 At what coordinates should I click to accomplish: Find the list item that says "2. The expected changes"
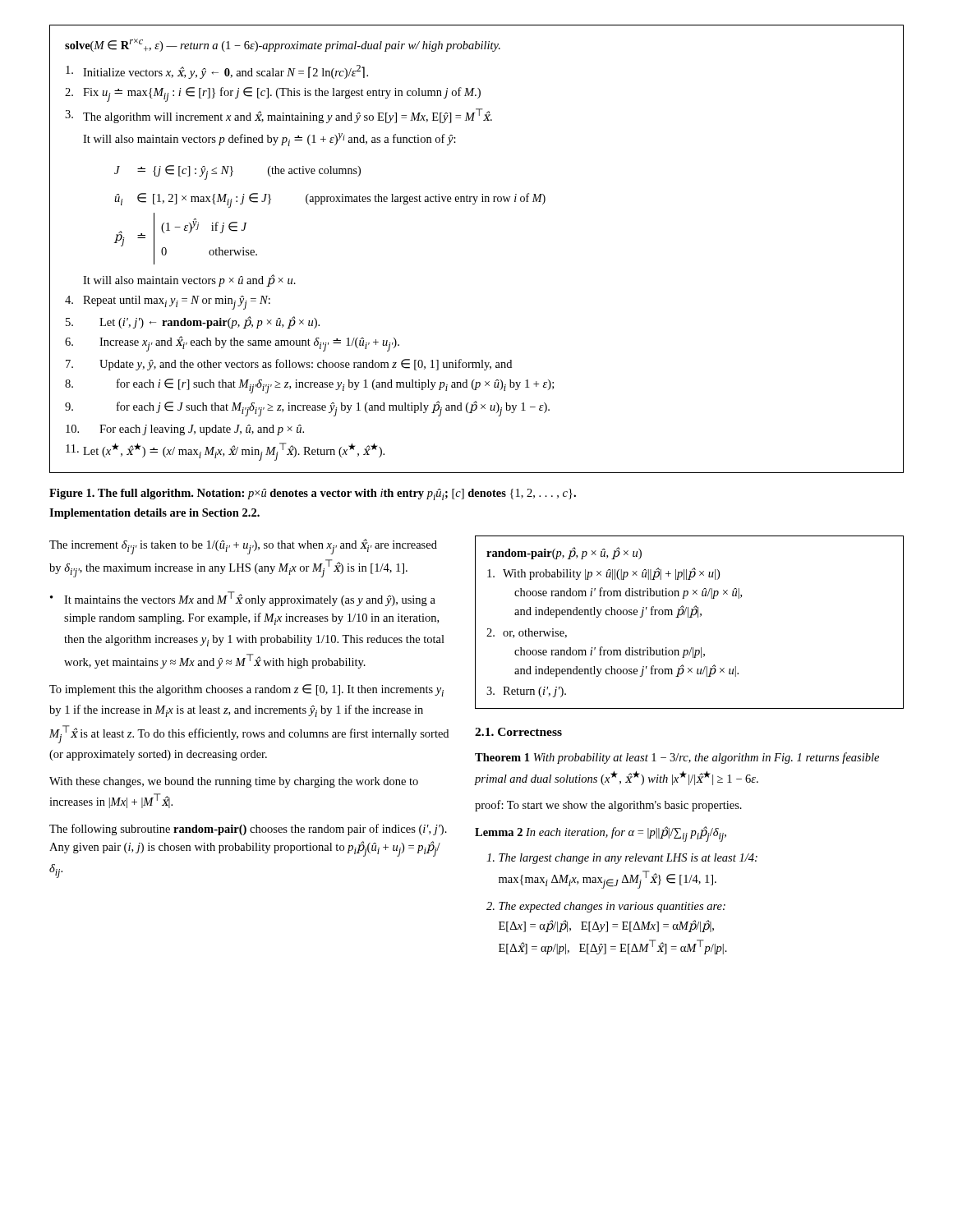coord(607,927)
